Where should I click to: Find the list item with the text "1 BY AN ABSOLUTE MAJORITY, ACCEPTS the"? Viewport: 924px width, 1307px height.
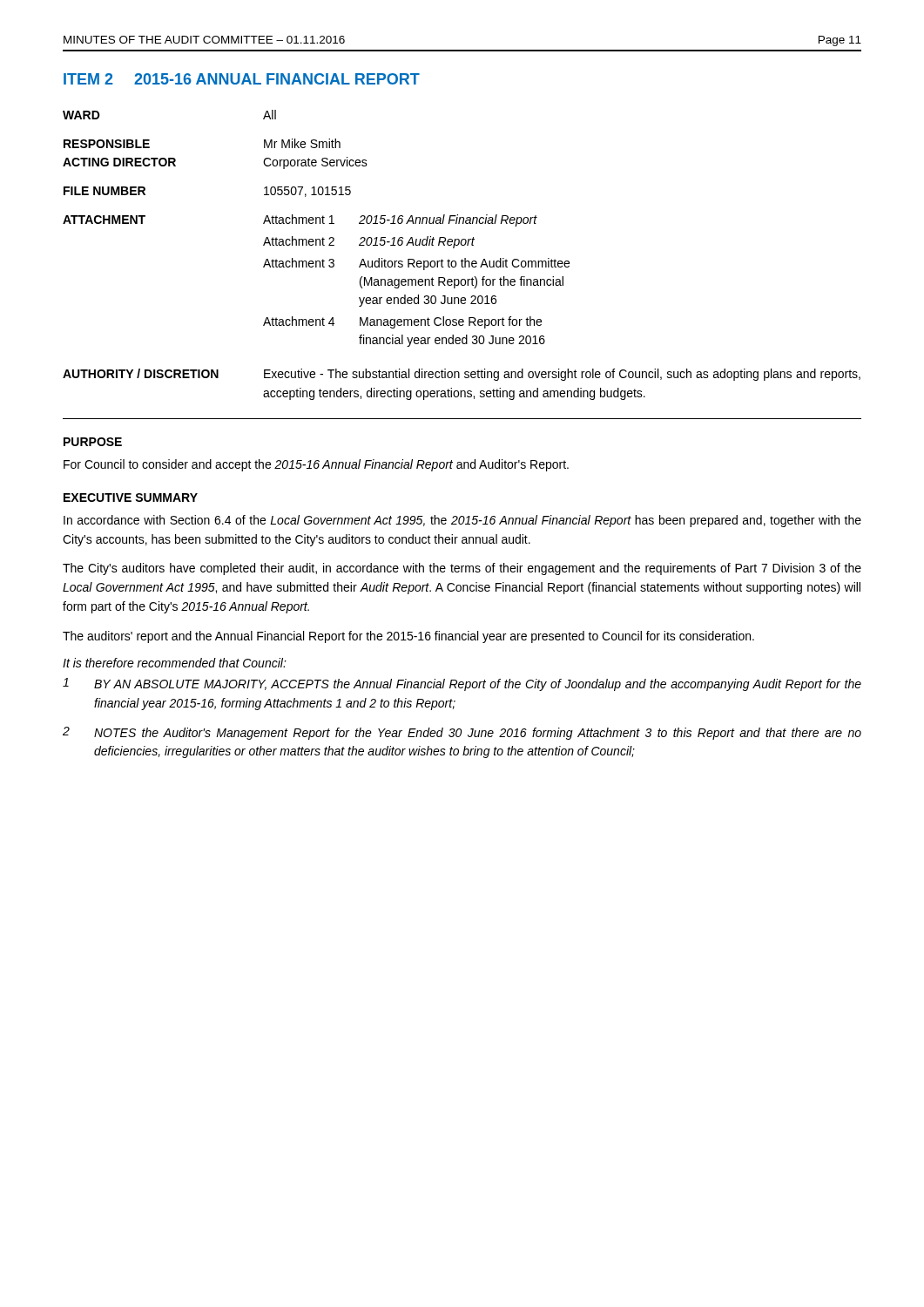coord(462,694)
